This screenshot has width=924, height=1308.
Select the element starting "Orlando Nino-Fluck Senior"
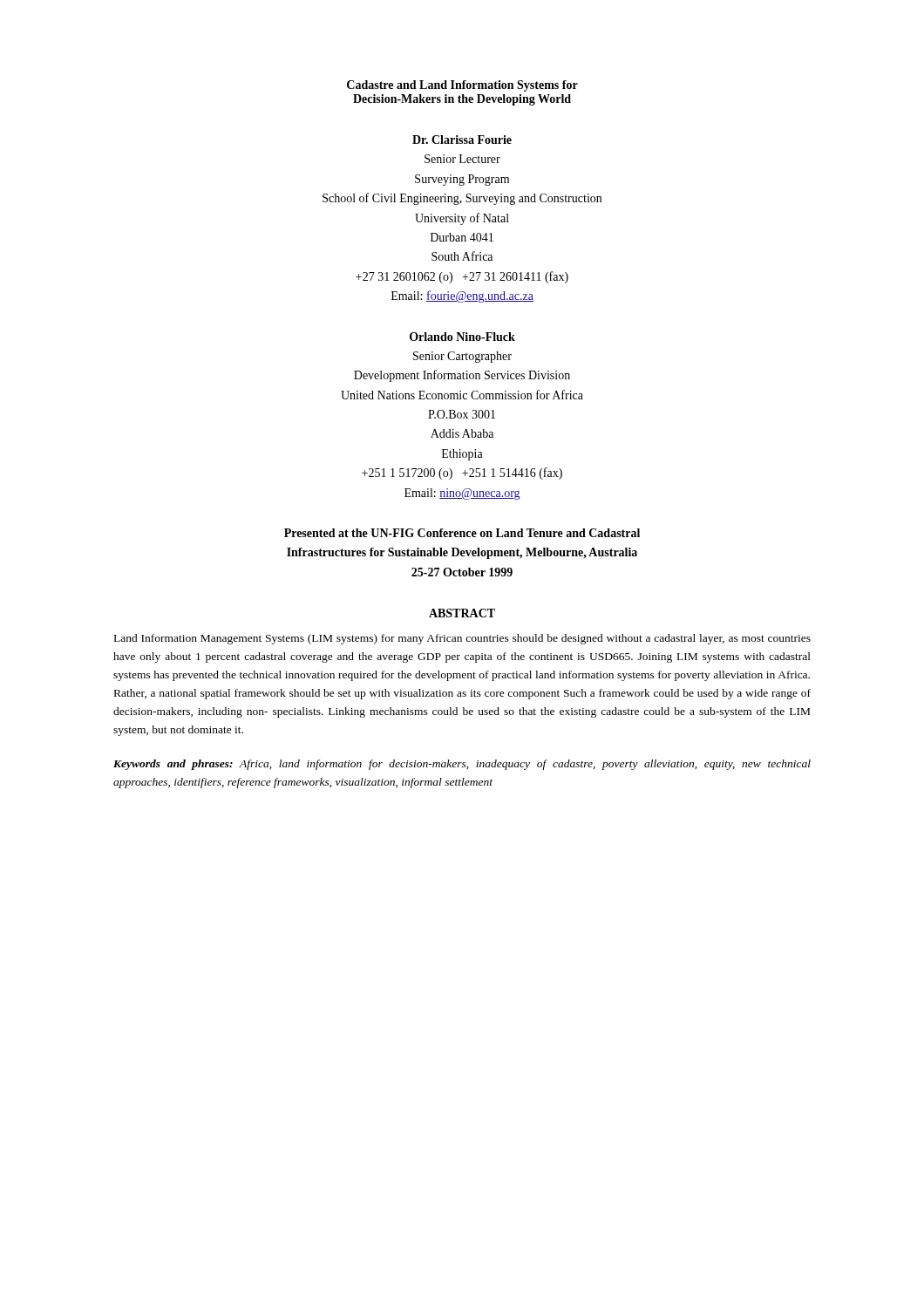click(462, 415)
